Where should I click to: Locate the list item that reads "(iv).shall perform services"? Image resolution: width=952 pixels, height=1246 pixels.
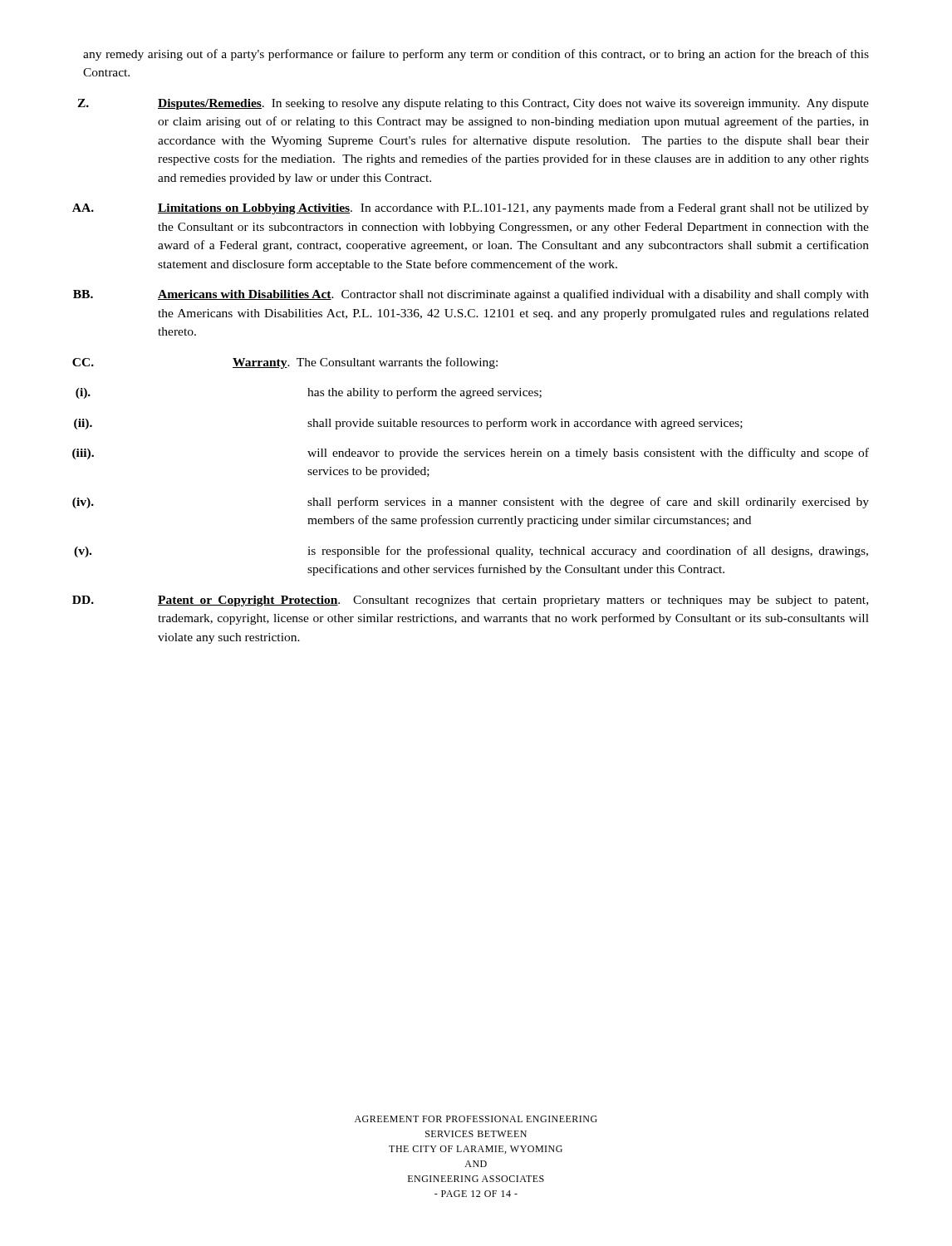pos(476,510)
